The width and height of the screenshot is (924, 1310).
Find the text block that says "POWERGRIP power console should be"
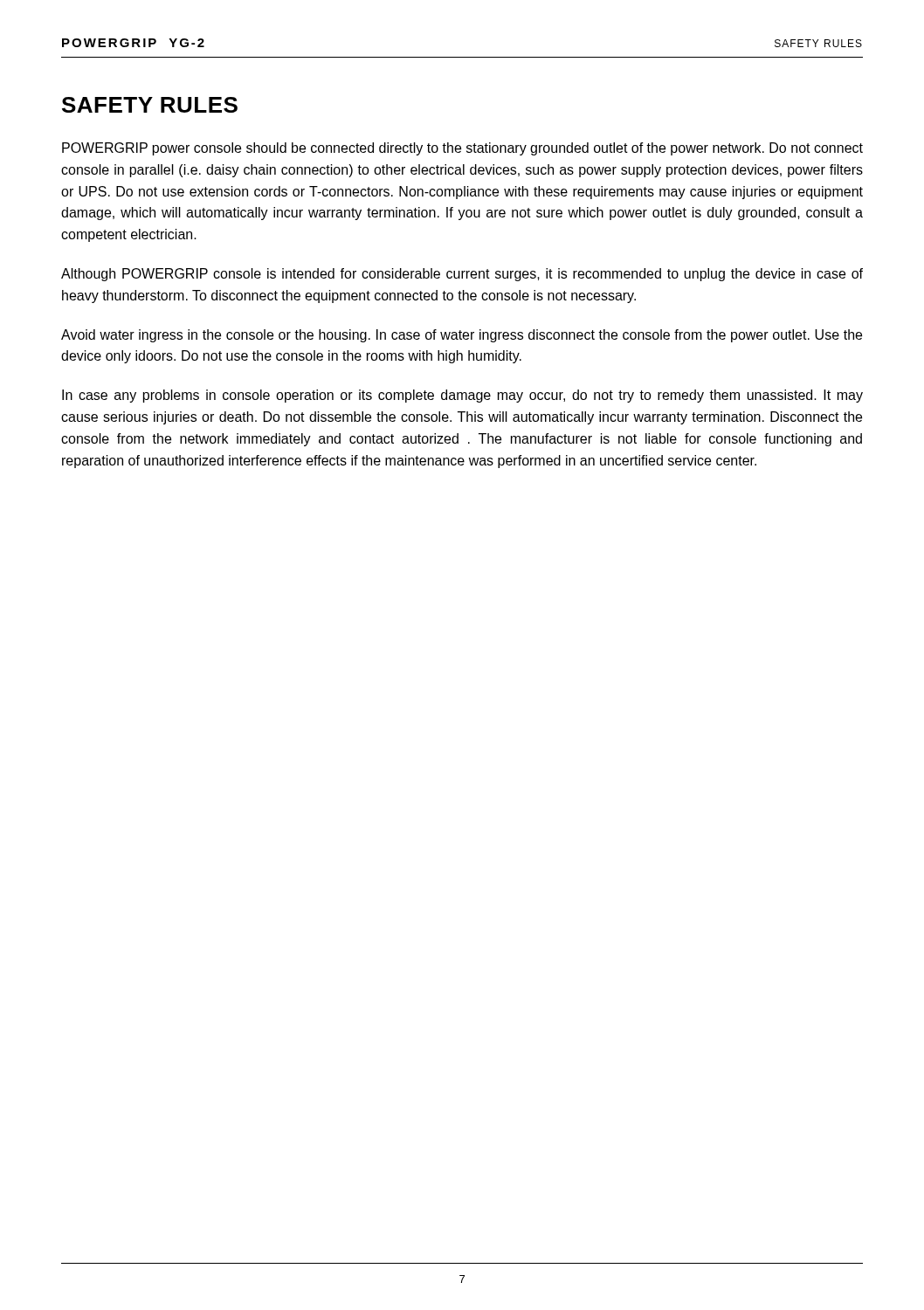tap(462, 191)
